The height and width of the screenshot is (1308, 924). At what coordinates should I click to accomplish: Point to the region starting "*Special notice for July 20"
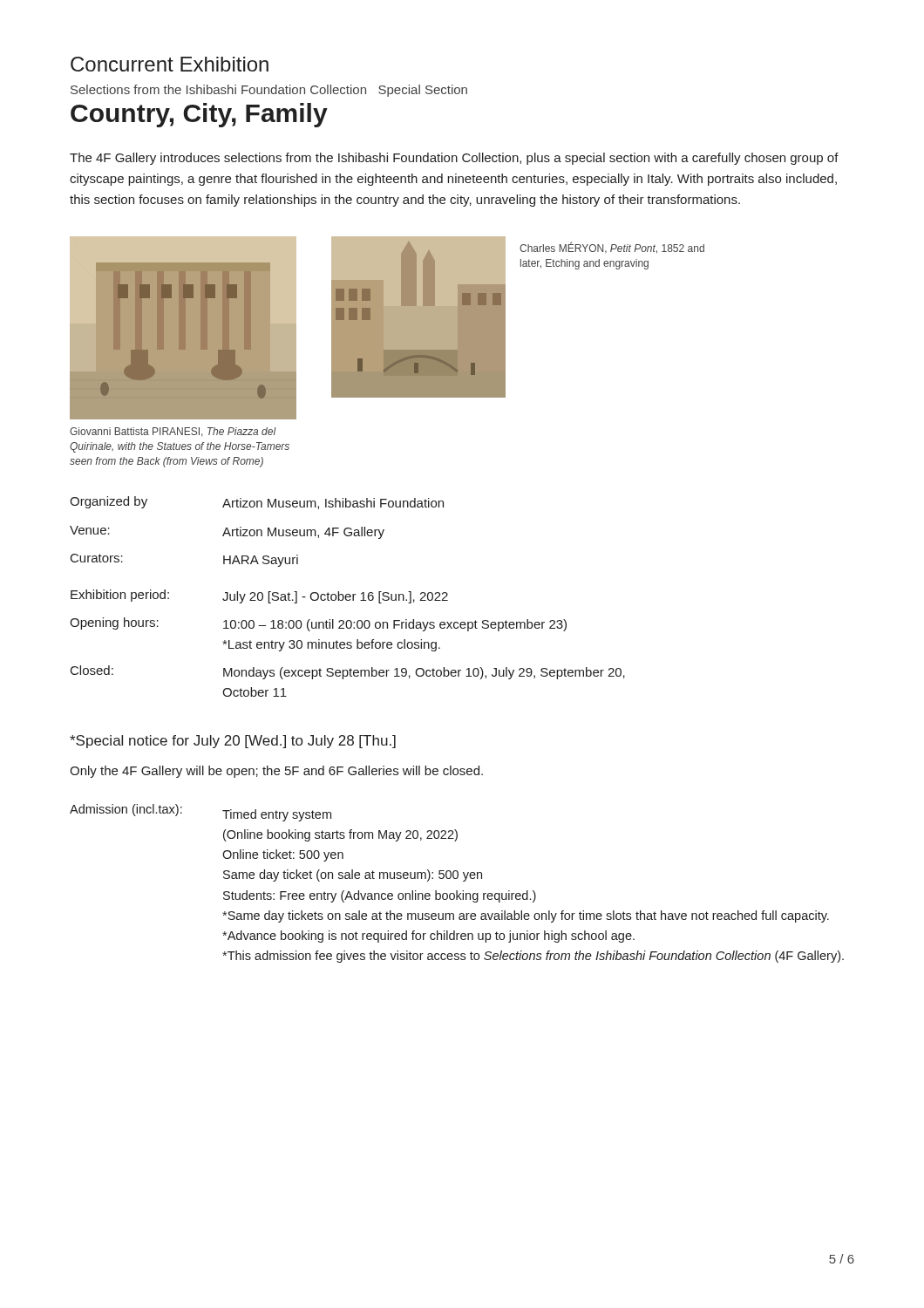(233, 741)
